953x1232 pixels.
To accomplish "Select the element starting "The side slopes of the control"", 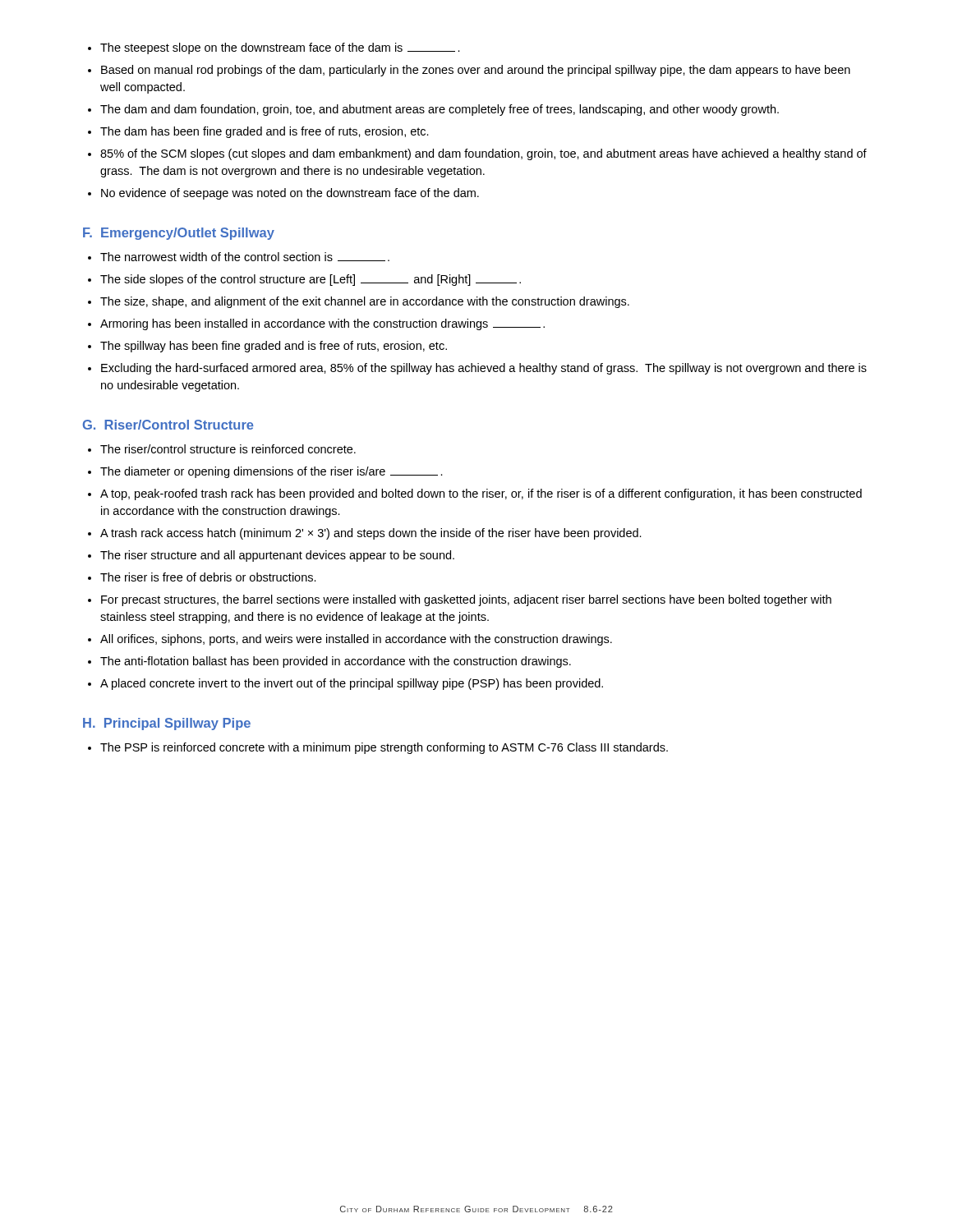I will (311, 279).
